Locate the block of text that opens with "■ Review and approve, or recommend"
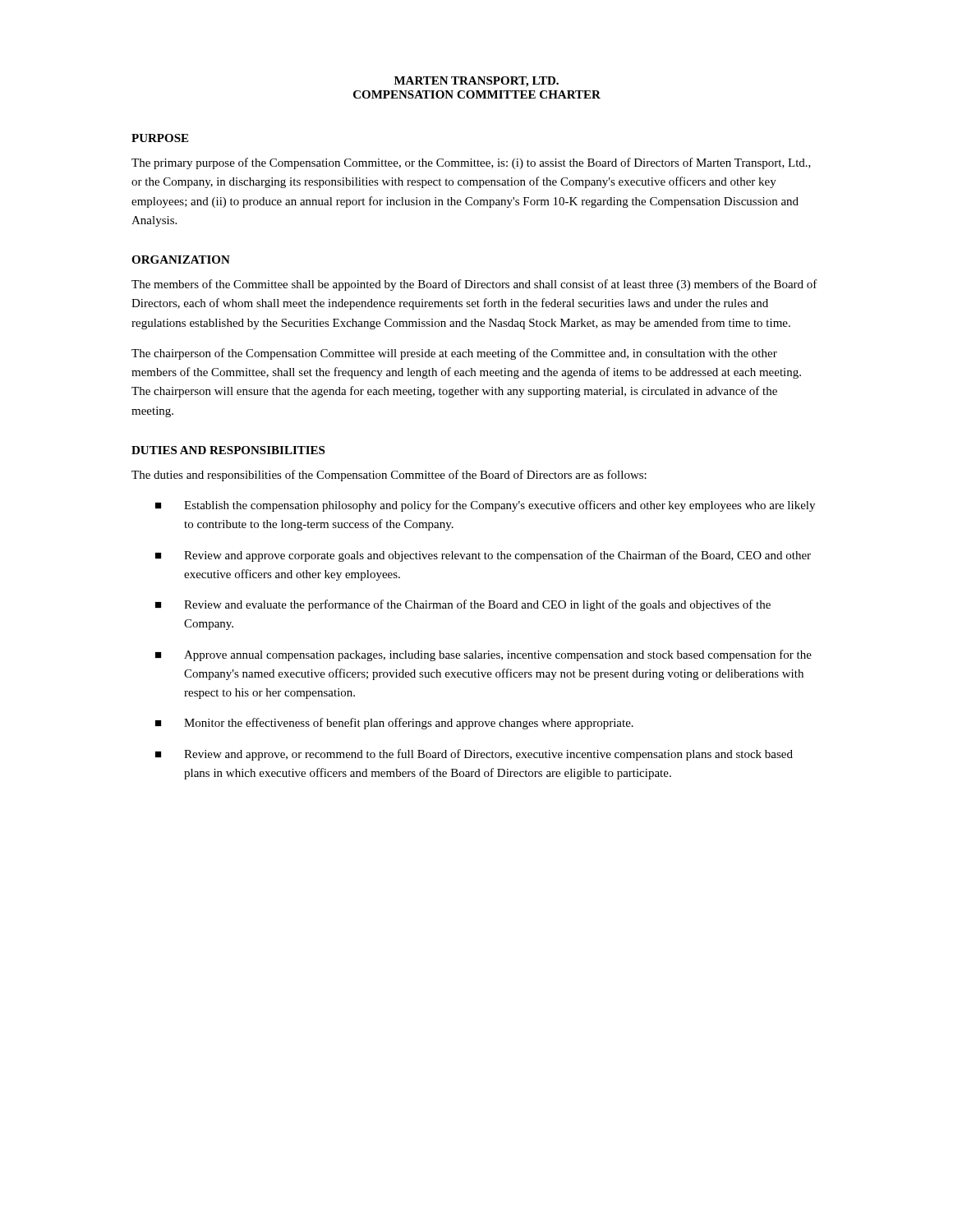The height and width of the screenshot is (1232, 953). click(x=488, y=764)
